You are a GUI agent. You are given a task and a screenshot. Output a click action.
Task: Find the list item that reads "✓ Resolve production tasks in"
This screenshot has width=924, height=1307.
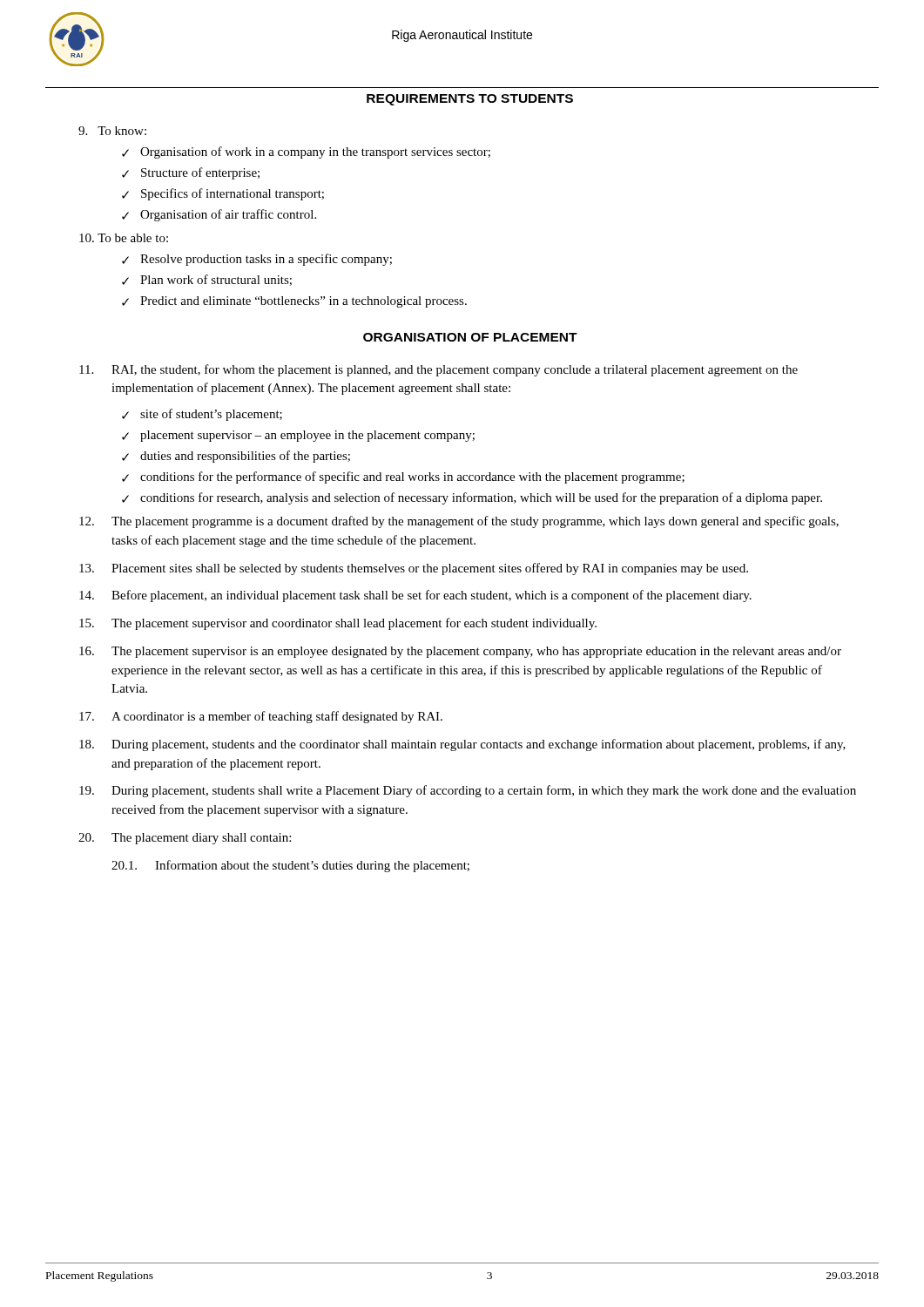point(257,260)
